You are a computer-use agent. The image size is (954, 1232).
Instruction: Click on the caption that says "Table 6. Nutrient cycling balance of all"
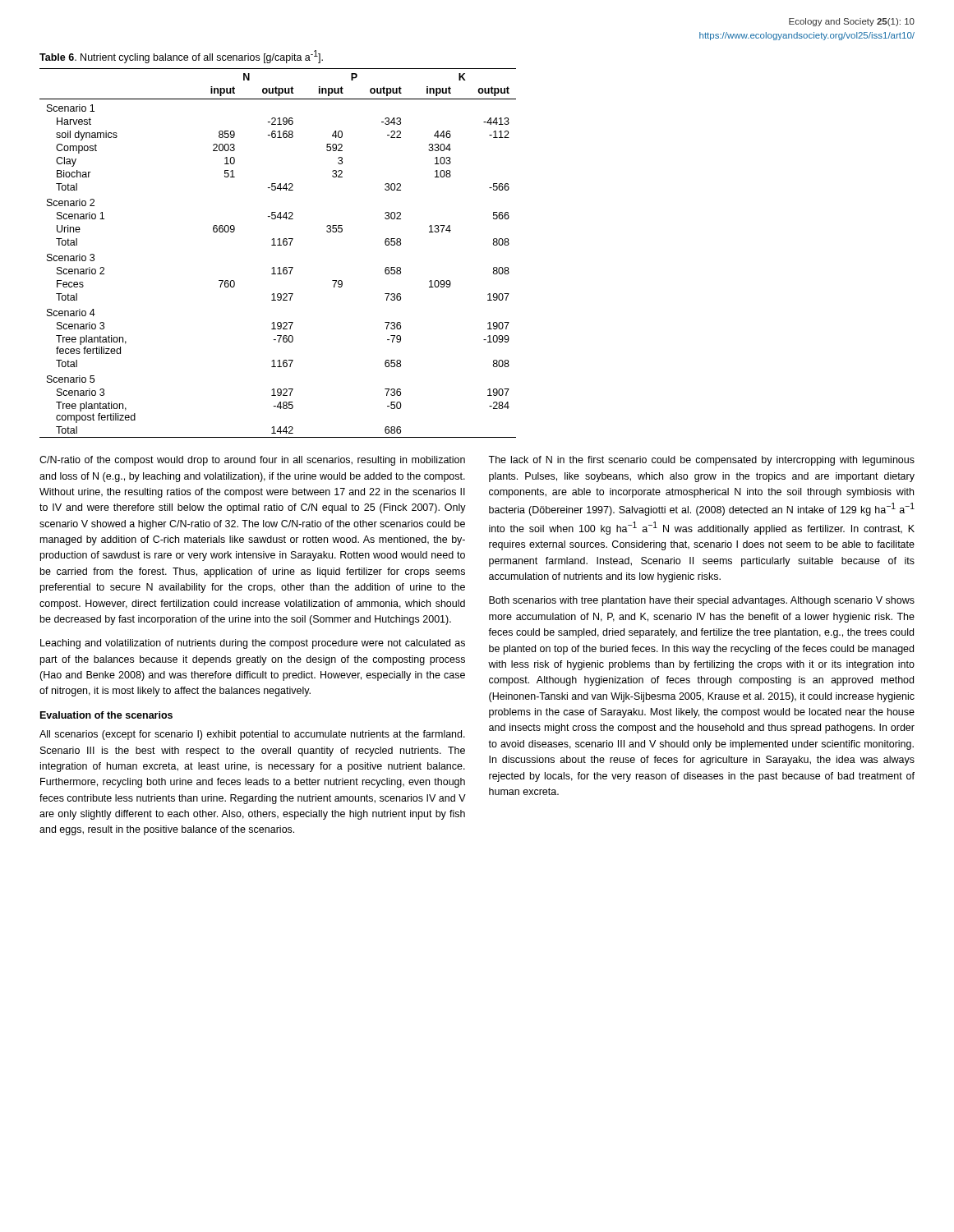[x=182, y=56]
